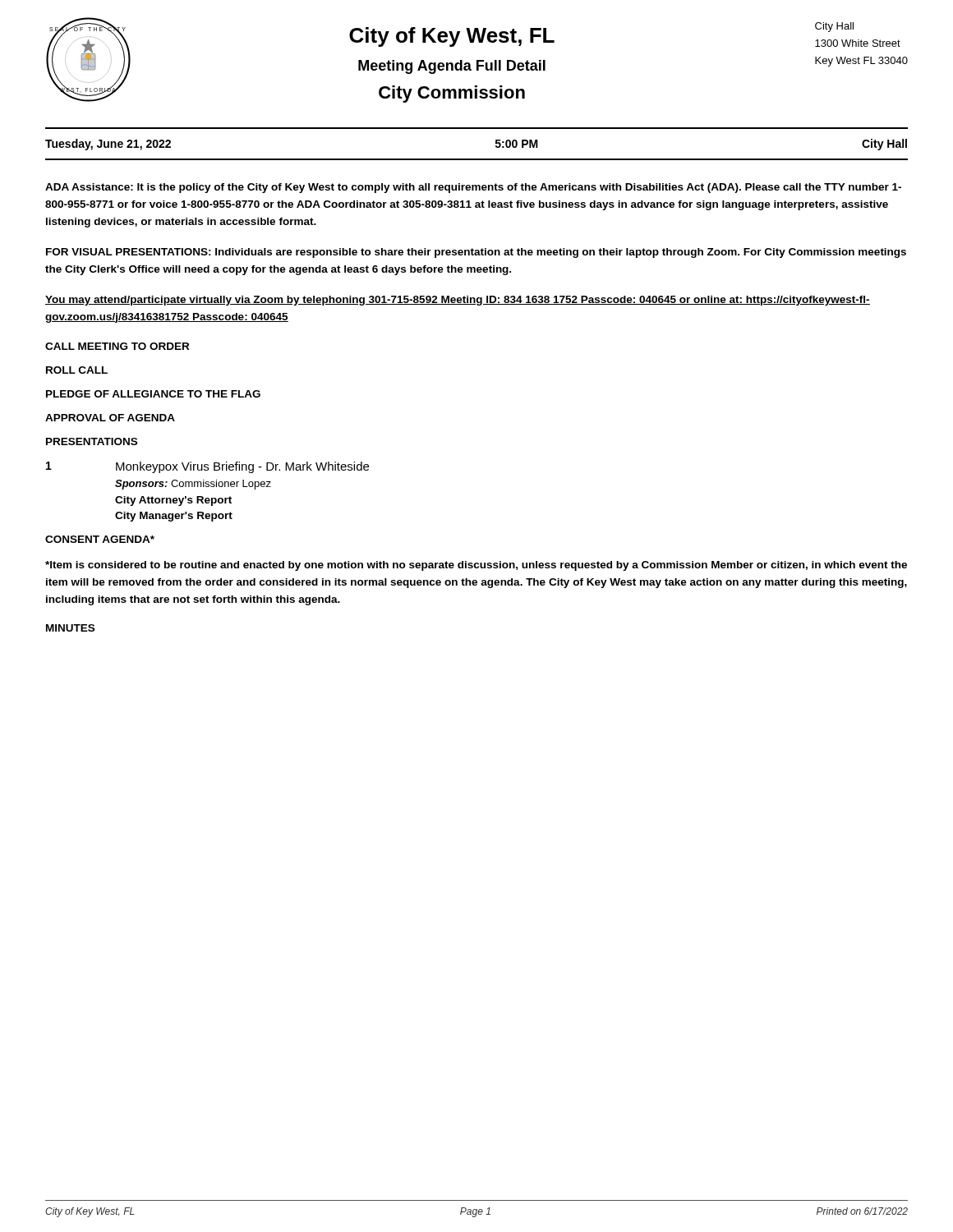Point to "CONSENT AGENDA*"

100,540
